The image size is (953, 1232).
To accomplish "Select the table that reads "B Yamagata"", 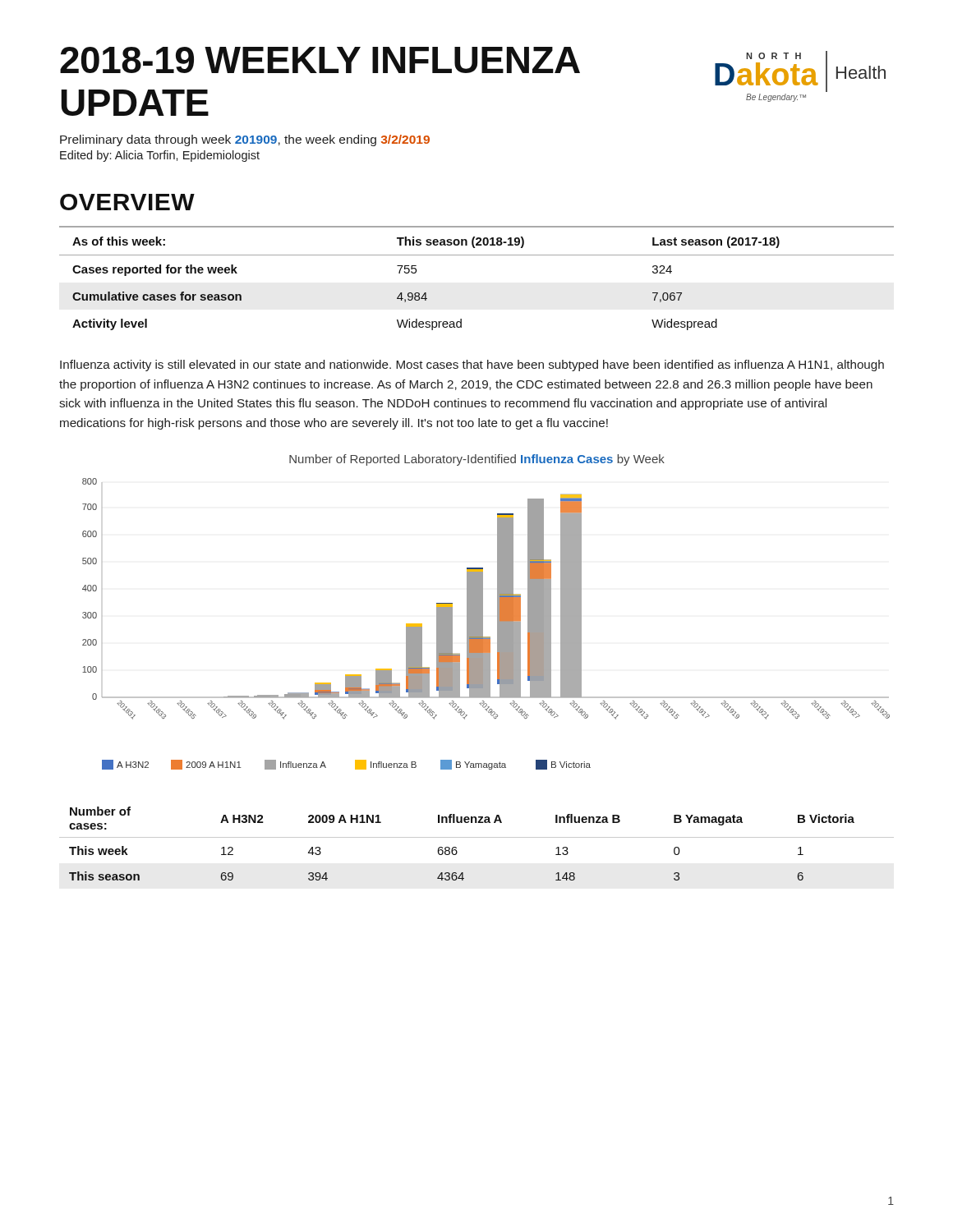I will (x=476, y=844).
